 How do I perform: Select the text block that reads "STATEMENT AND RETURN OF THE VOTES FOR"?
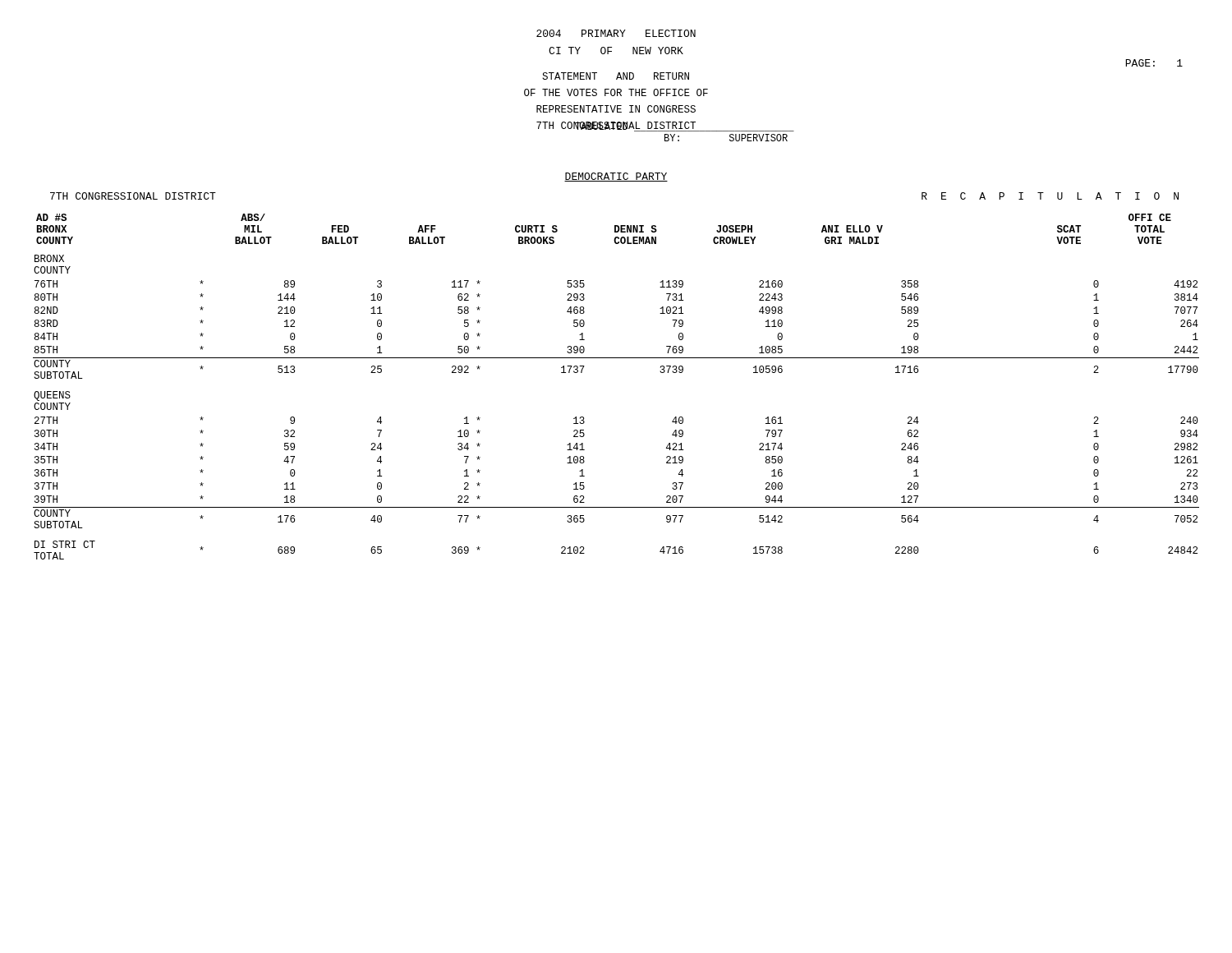(616, 102)
